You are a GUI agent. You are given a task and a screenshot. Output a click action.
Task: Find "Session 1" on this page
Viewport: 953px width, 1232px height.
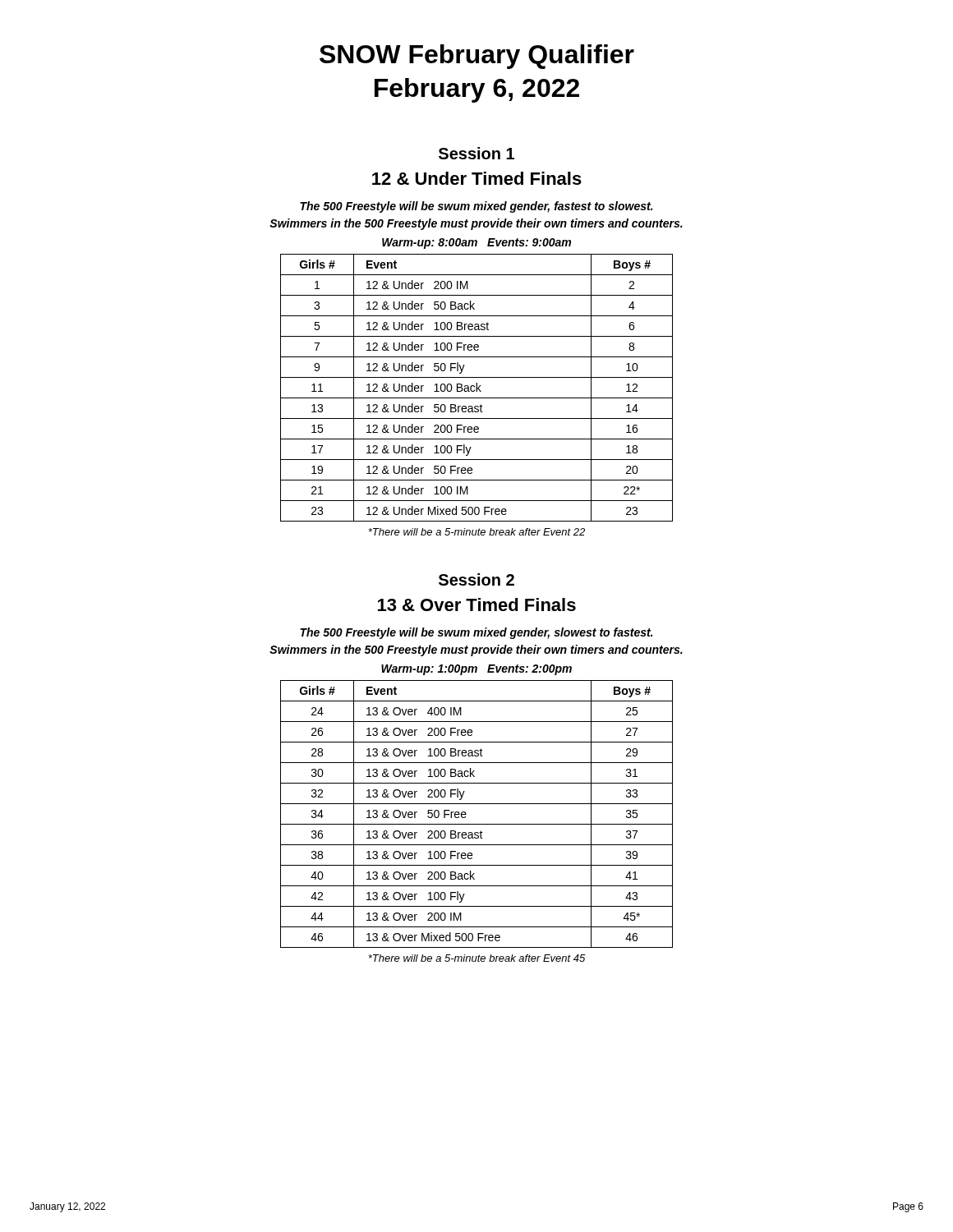click(x=476, y=154)
